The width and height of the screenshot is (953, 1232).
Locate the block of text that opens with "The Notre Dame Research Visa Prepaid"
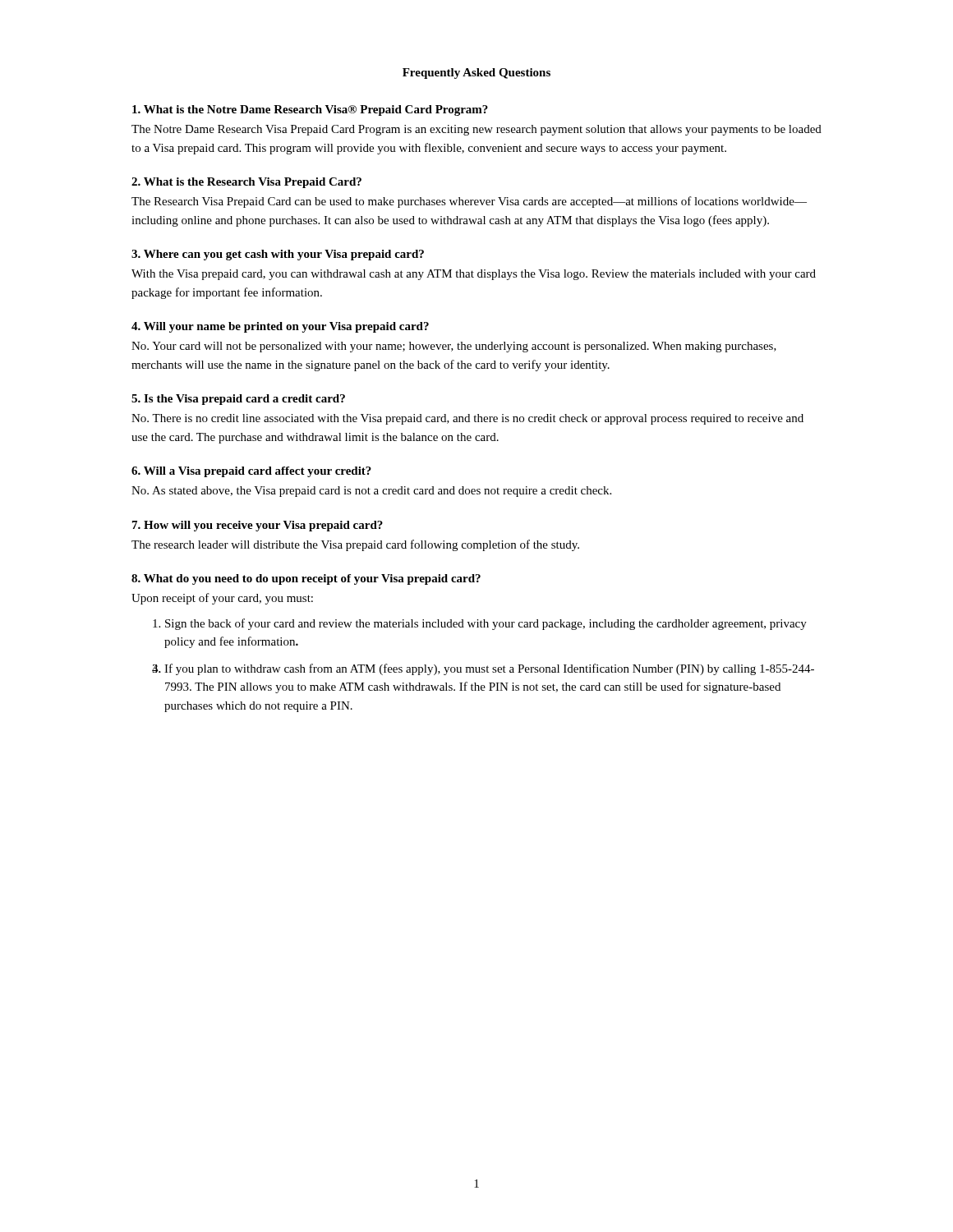(x=476, y=138)
